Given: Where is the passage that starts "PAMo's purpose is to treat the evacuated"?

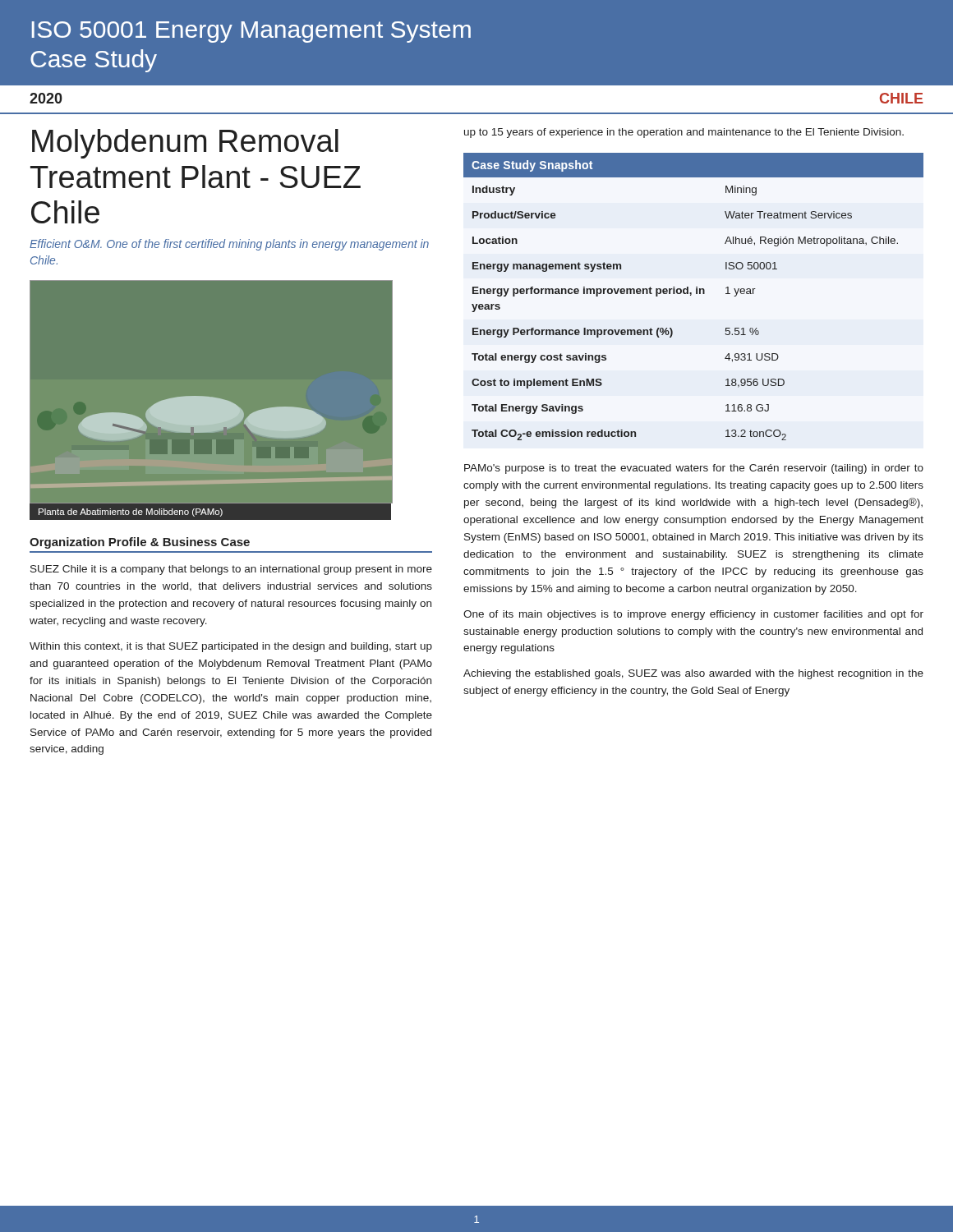Looking at the screenshot, I should tap(693, 528).
